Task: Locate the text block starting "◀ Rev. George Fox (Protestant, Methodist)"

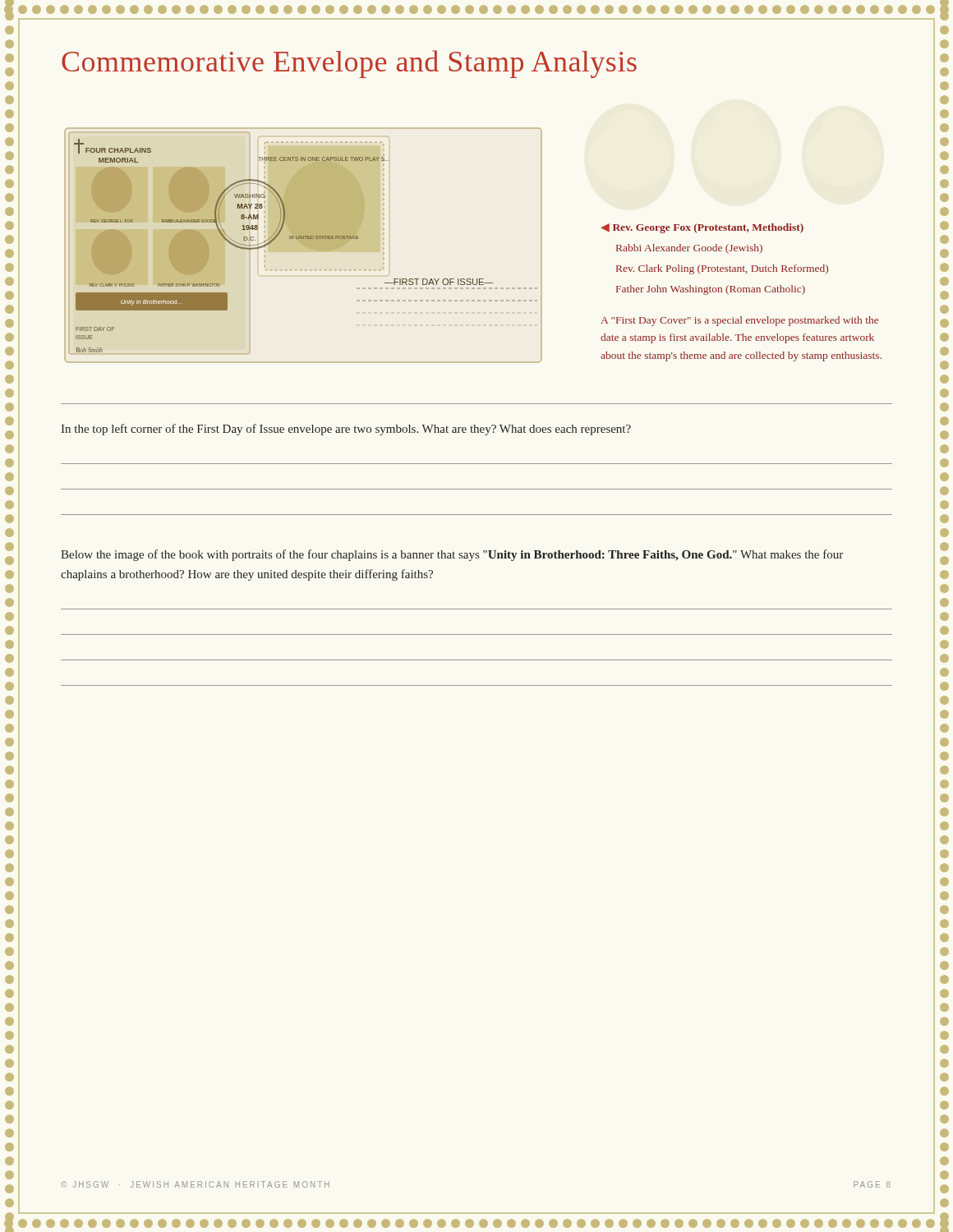Action: [746, 291]
